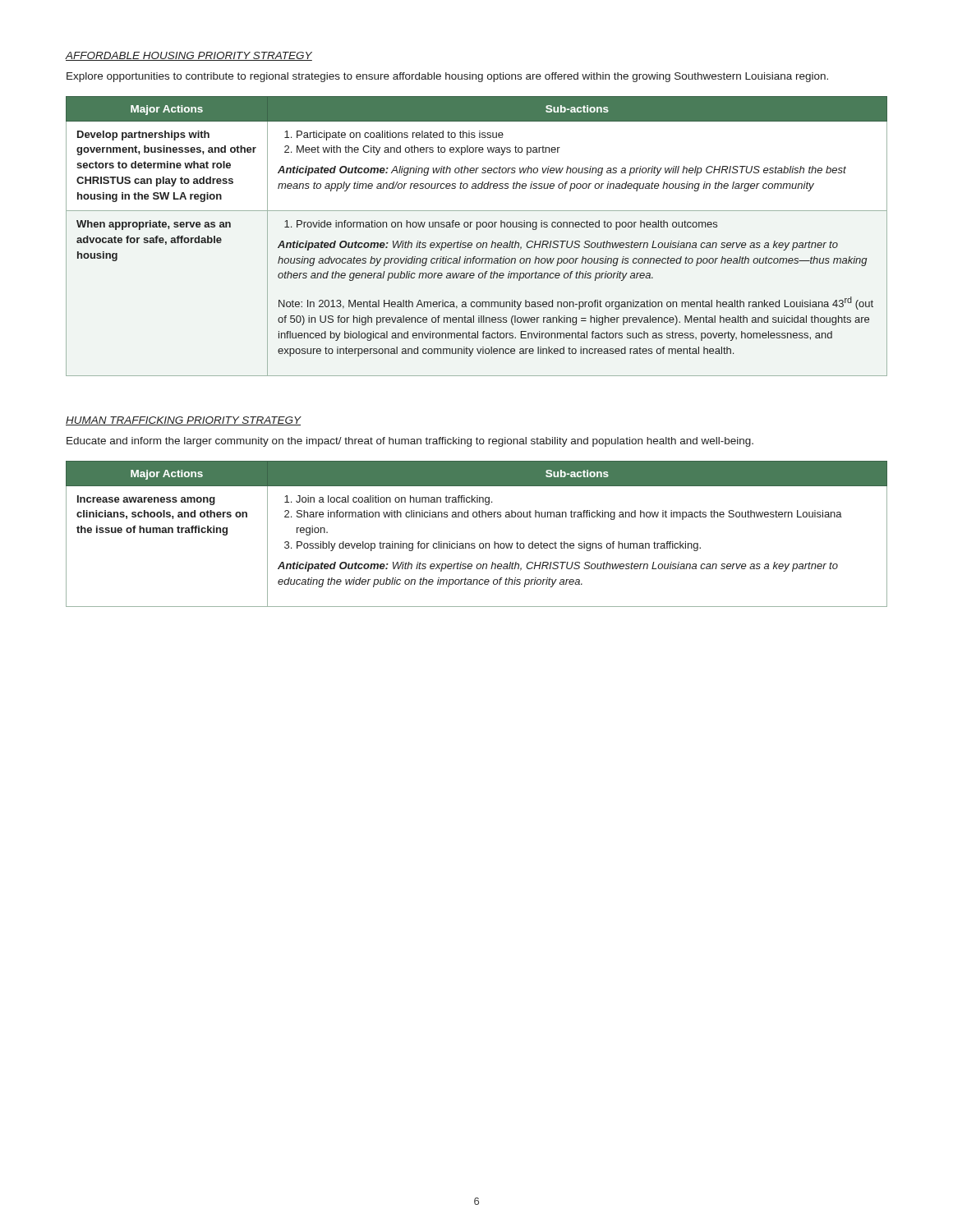Find the table that mentions "Participate on coalitions"

click(x=476, y=236)
